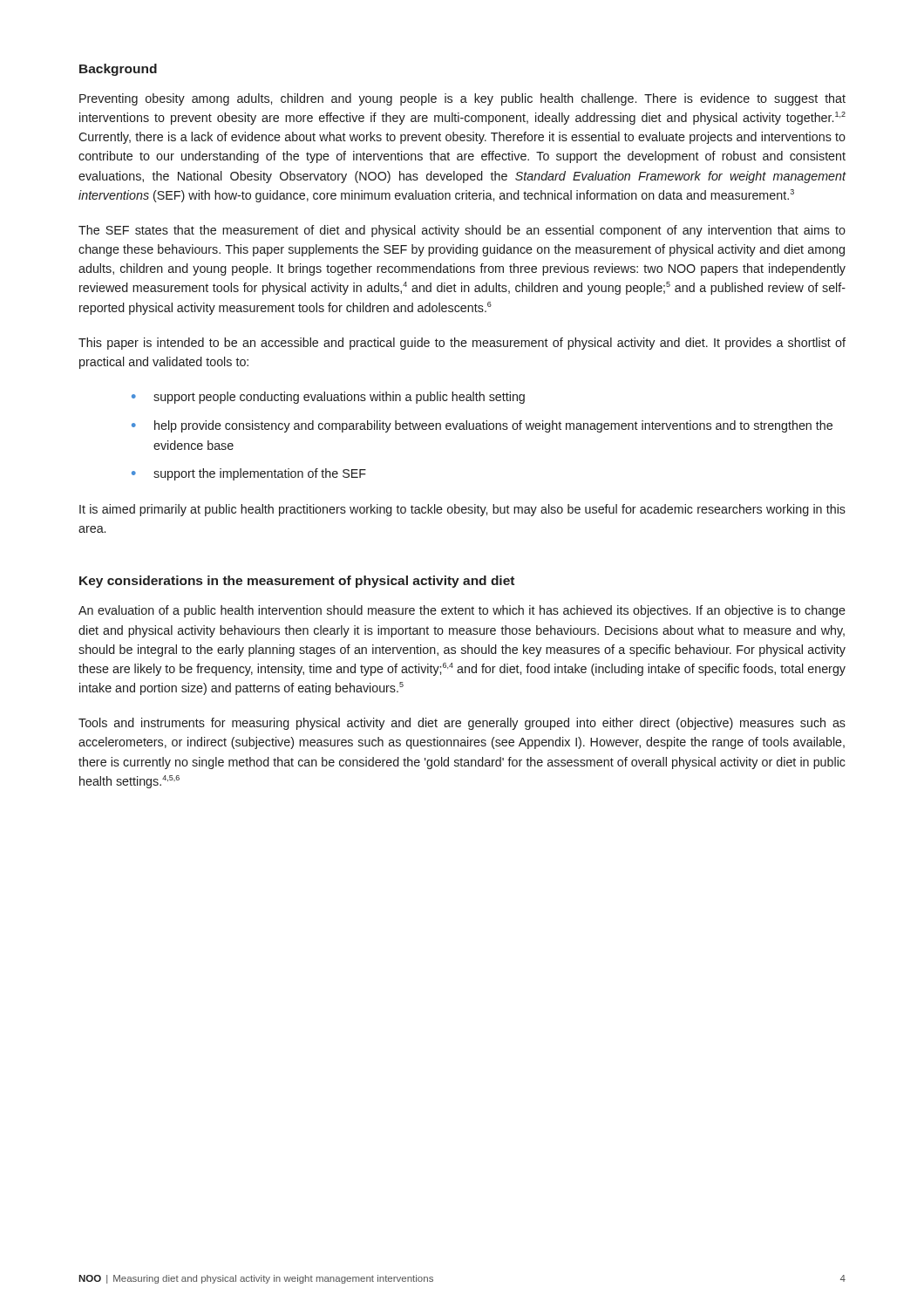This screenshot has height=1308, width=924.
Task: Where is the passage that starts "• support people conducting"?
Action: [328, 397]
